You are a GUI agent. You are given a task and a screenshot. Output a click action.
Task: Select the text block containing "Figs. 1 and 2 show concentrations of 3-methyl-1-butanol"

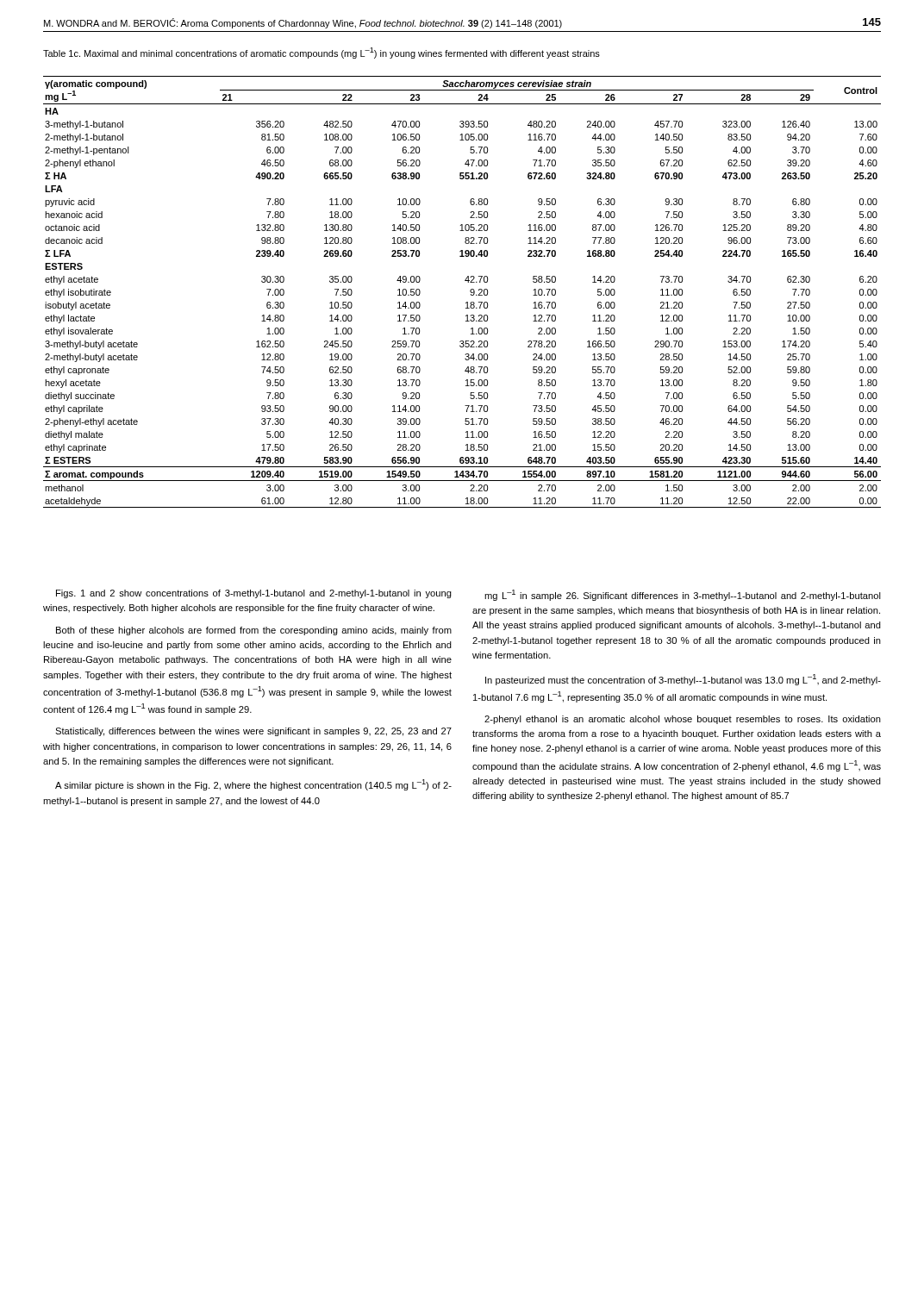coord(247,697)
